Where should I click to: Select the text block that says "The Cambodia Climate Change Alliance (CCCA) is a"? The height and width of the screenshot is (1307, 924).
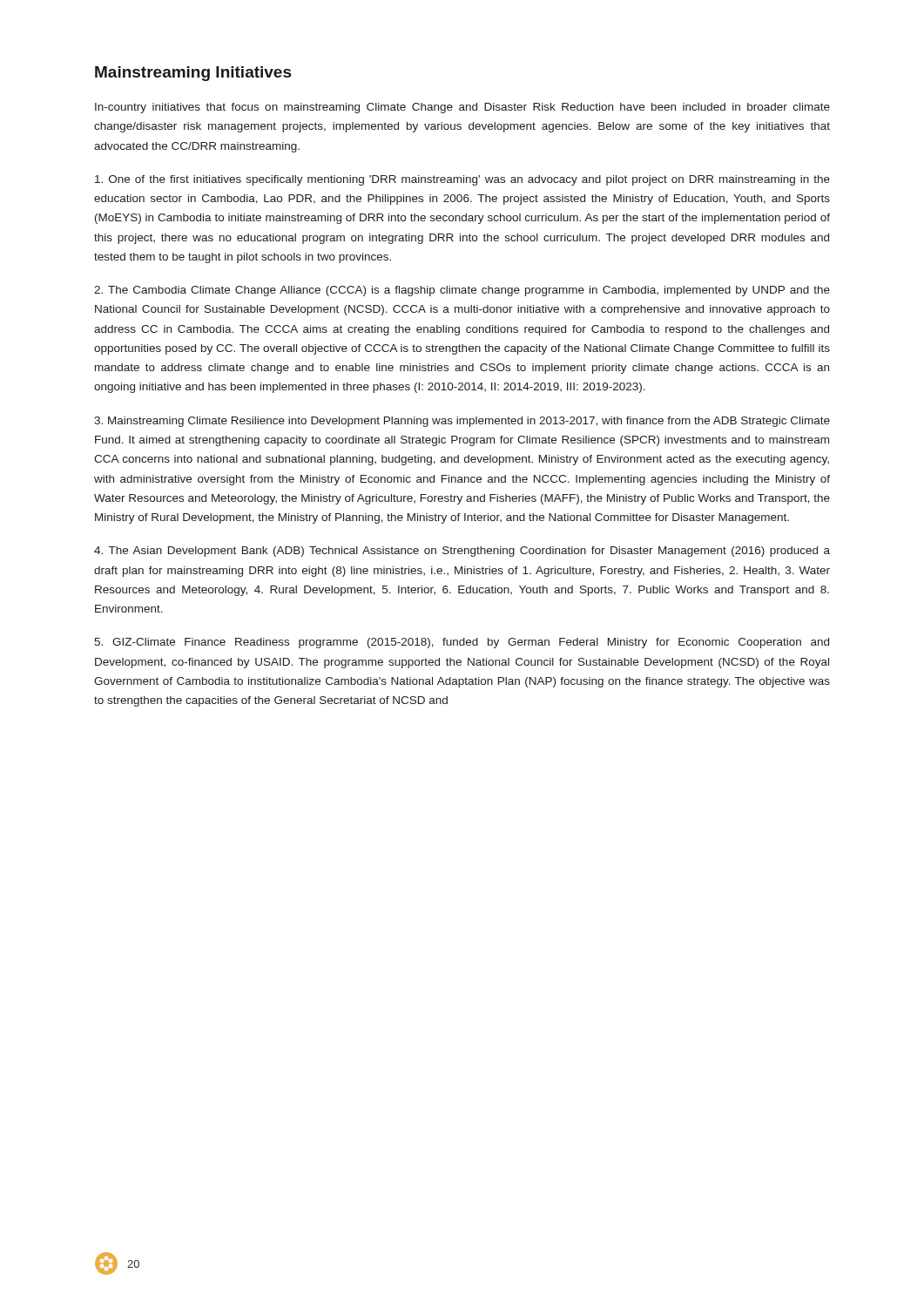[x=462, y=338]
